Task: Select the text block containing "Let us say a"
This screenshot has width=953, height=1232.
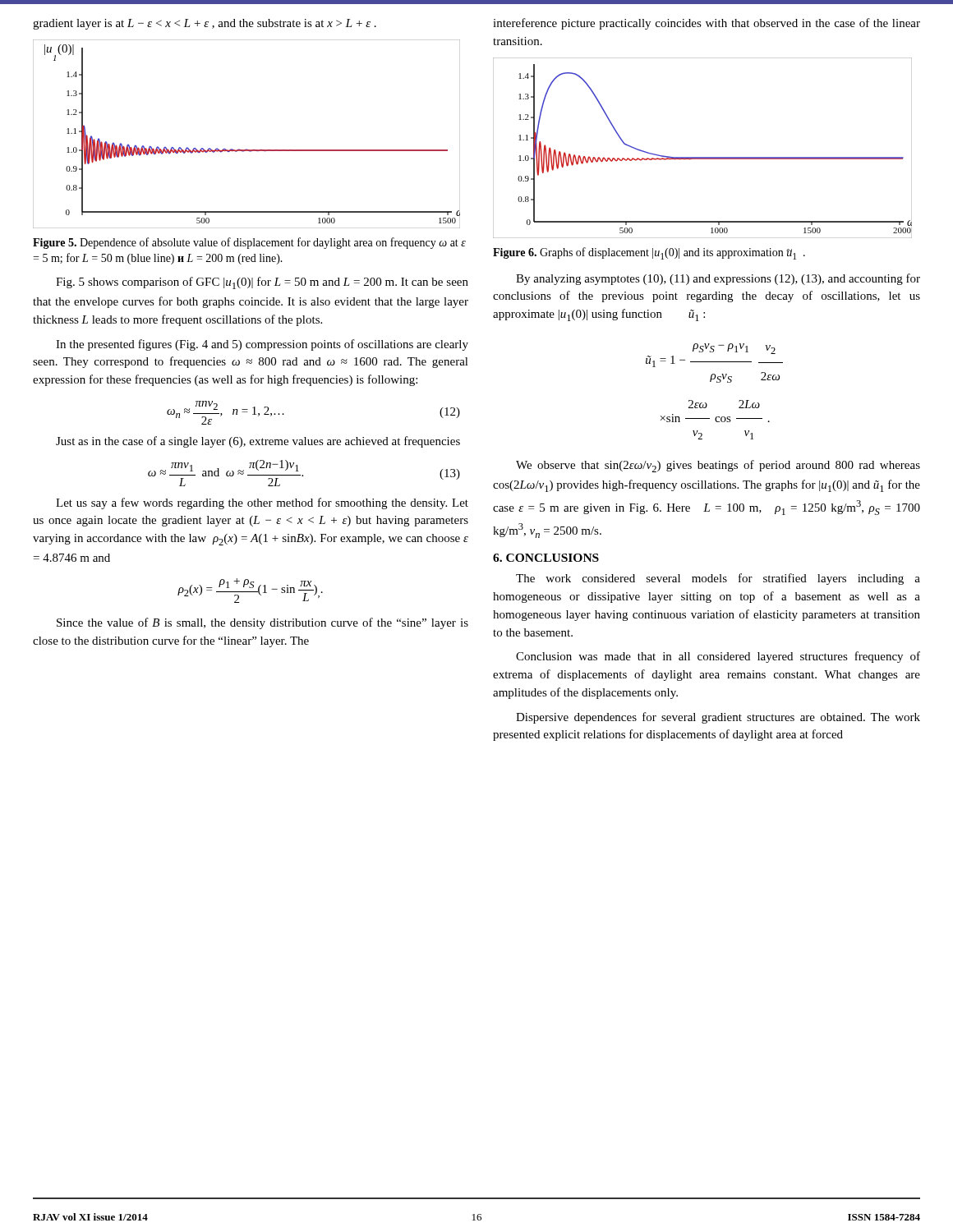Action: [x=251, y=531]
